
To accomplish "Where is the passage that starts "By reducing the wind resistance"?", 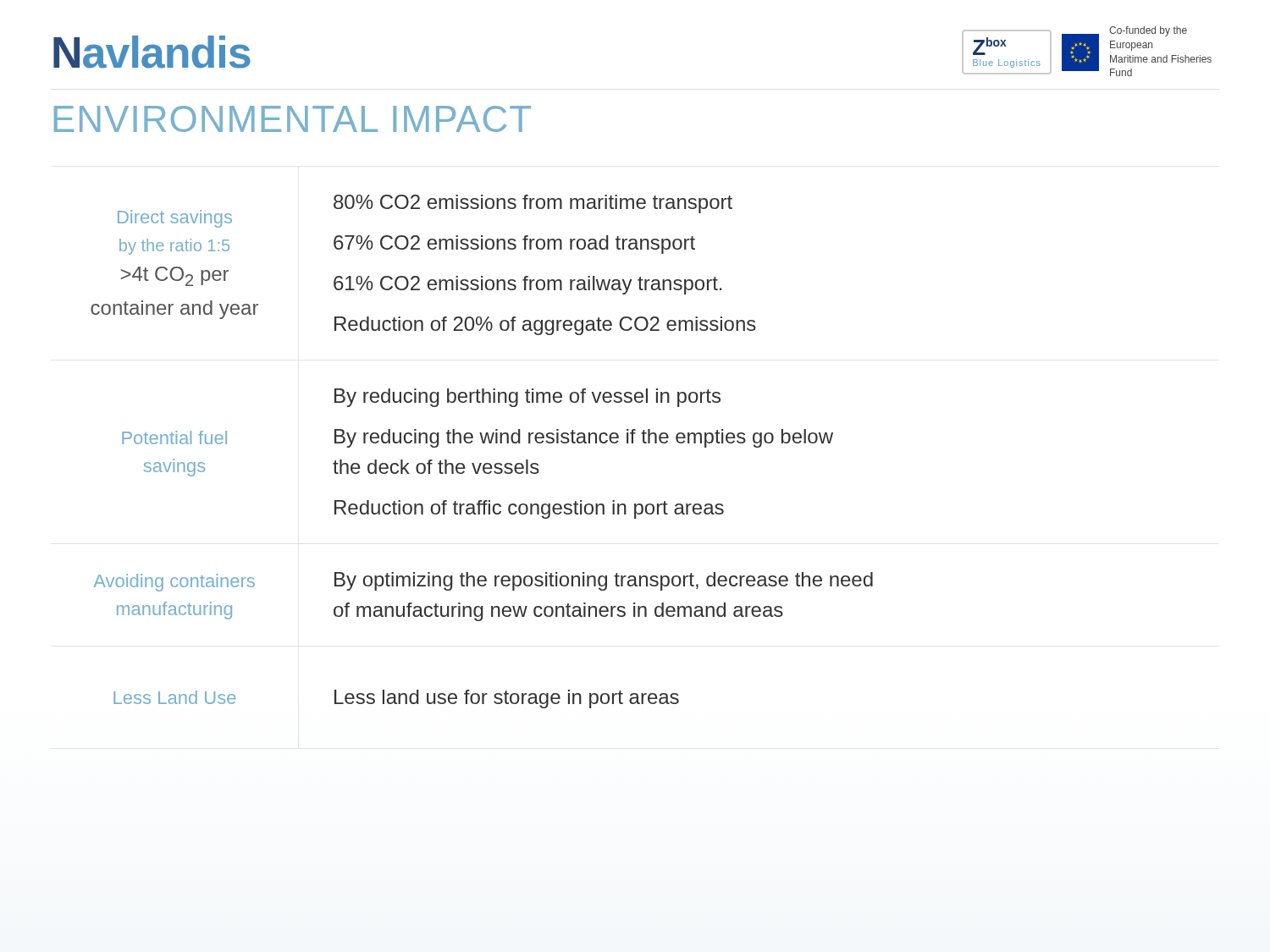I will 583,452.
